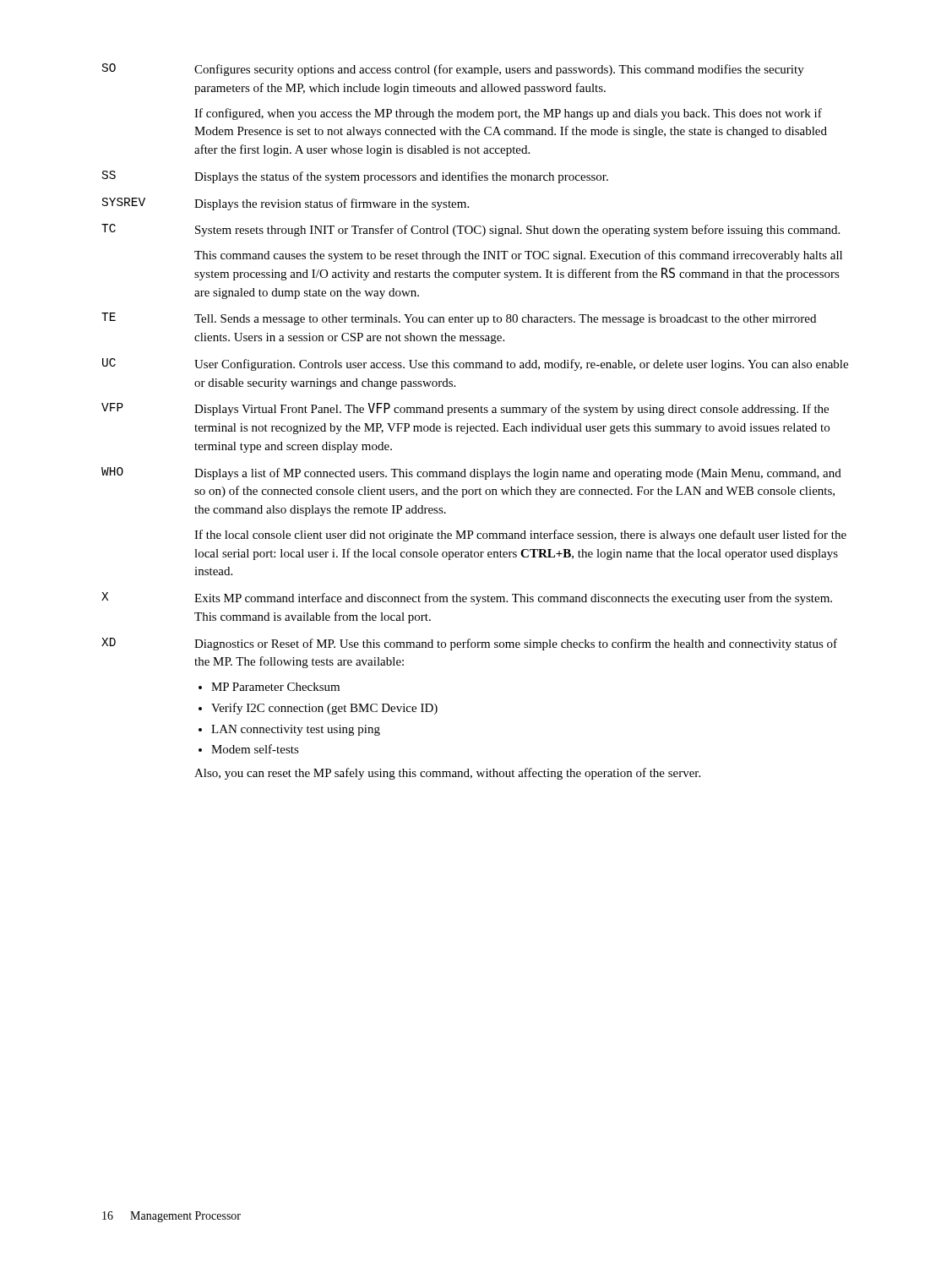Click on the list item containing "SYSREV Displays the revision status of firmware"
The height and width of the screenshot is (1267, 952).
476,204
